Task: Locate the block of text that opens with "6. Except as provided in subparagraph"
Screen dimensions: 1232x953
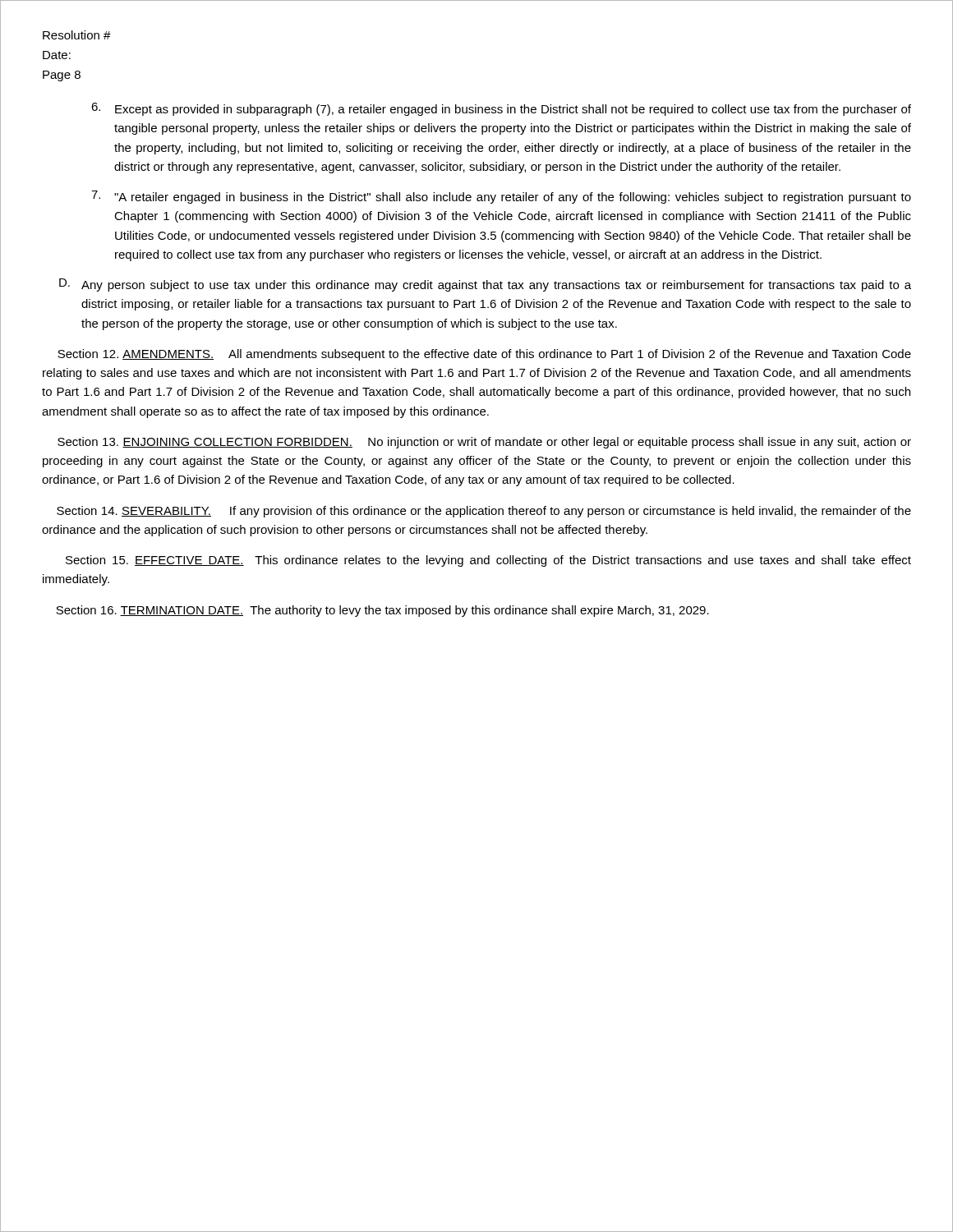Action: (x=501, y=138)
